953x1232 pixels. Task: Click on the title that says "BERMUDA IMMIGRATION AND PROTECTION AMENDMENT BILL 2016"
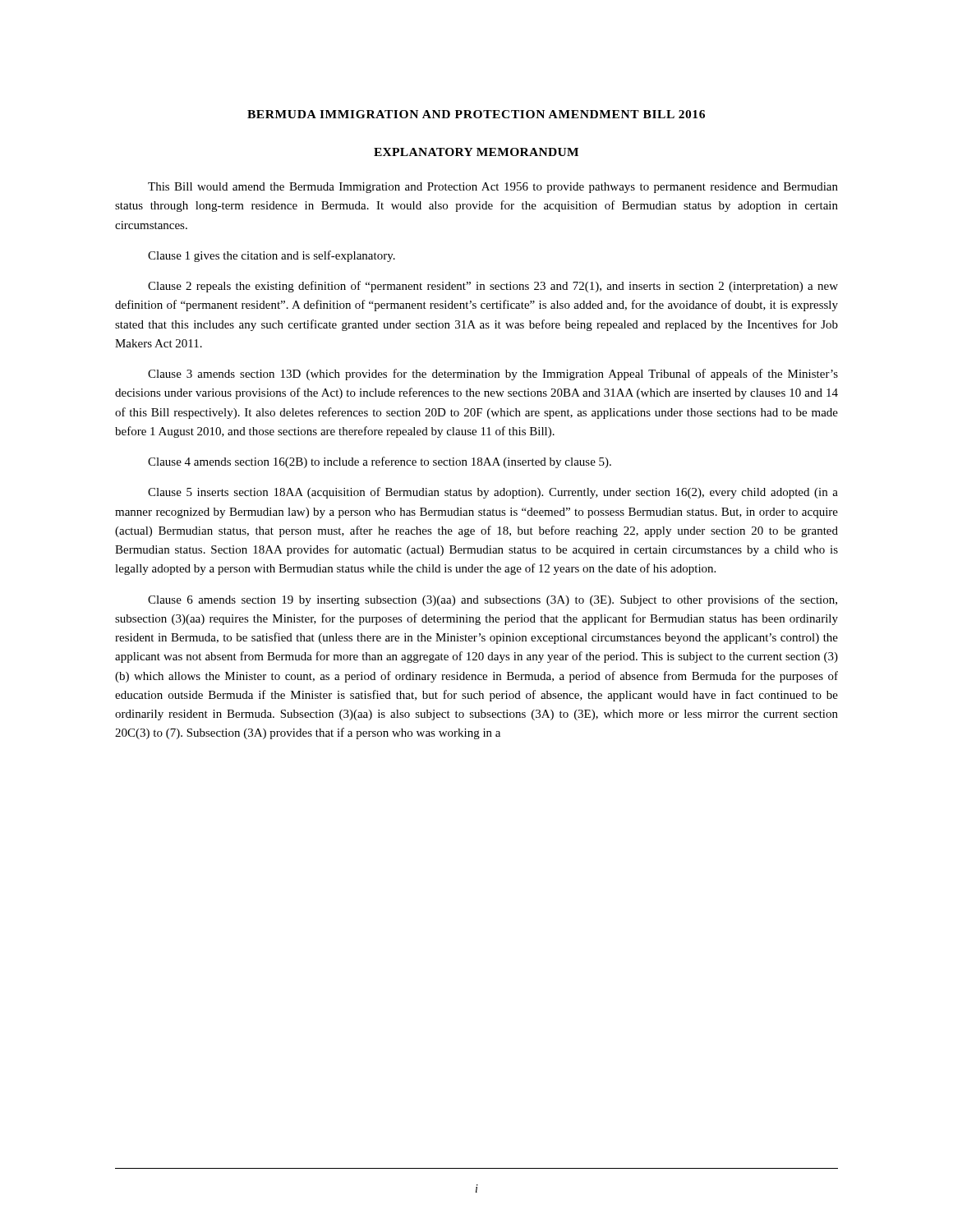point(476,114)
